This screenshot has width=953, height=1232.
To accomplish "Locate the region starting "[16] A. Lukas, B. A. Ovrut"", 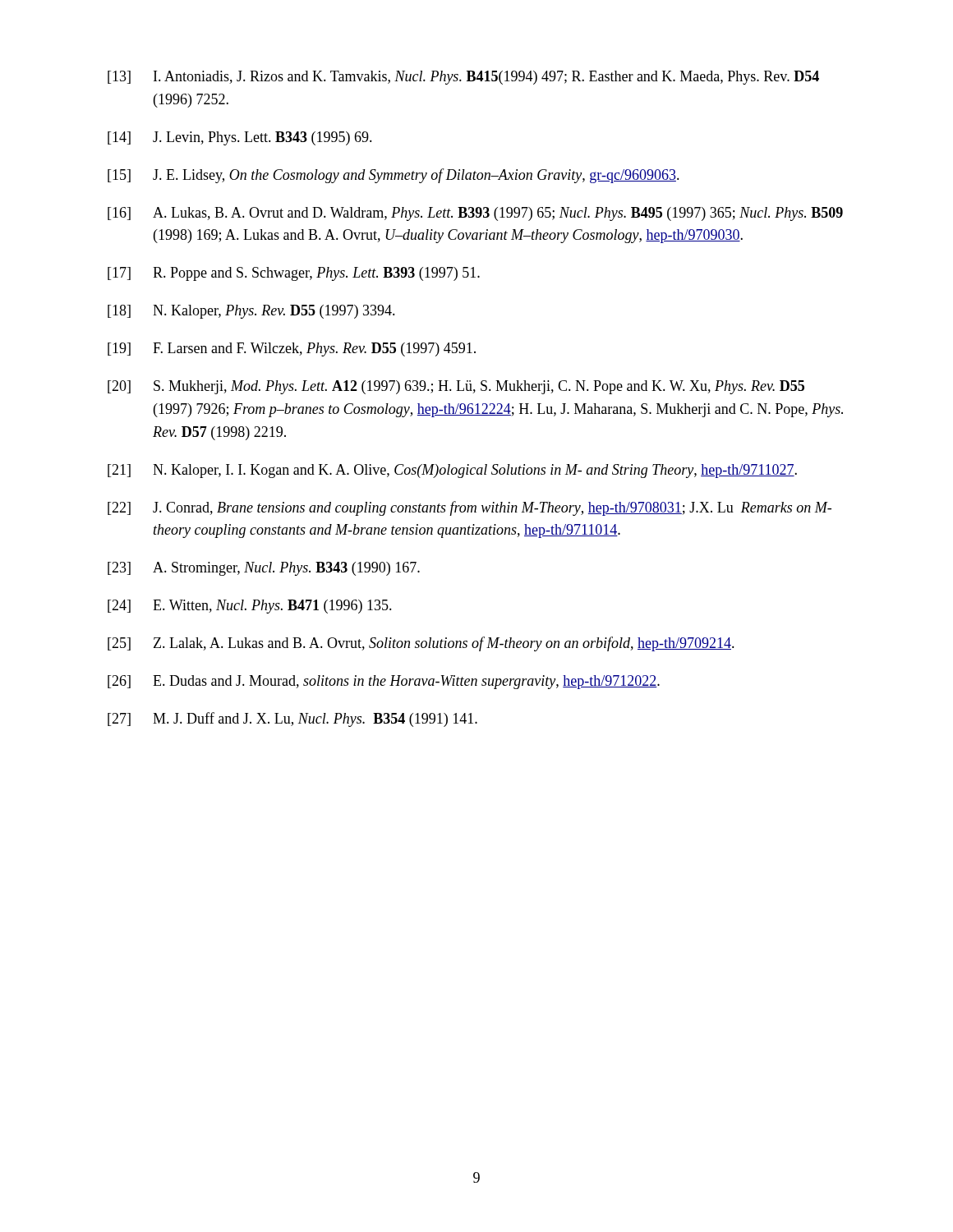I will click(476, 225).
